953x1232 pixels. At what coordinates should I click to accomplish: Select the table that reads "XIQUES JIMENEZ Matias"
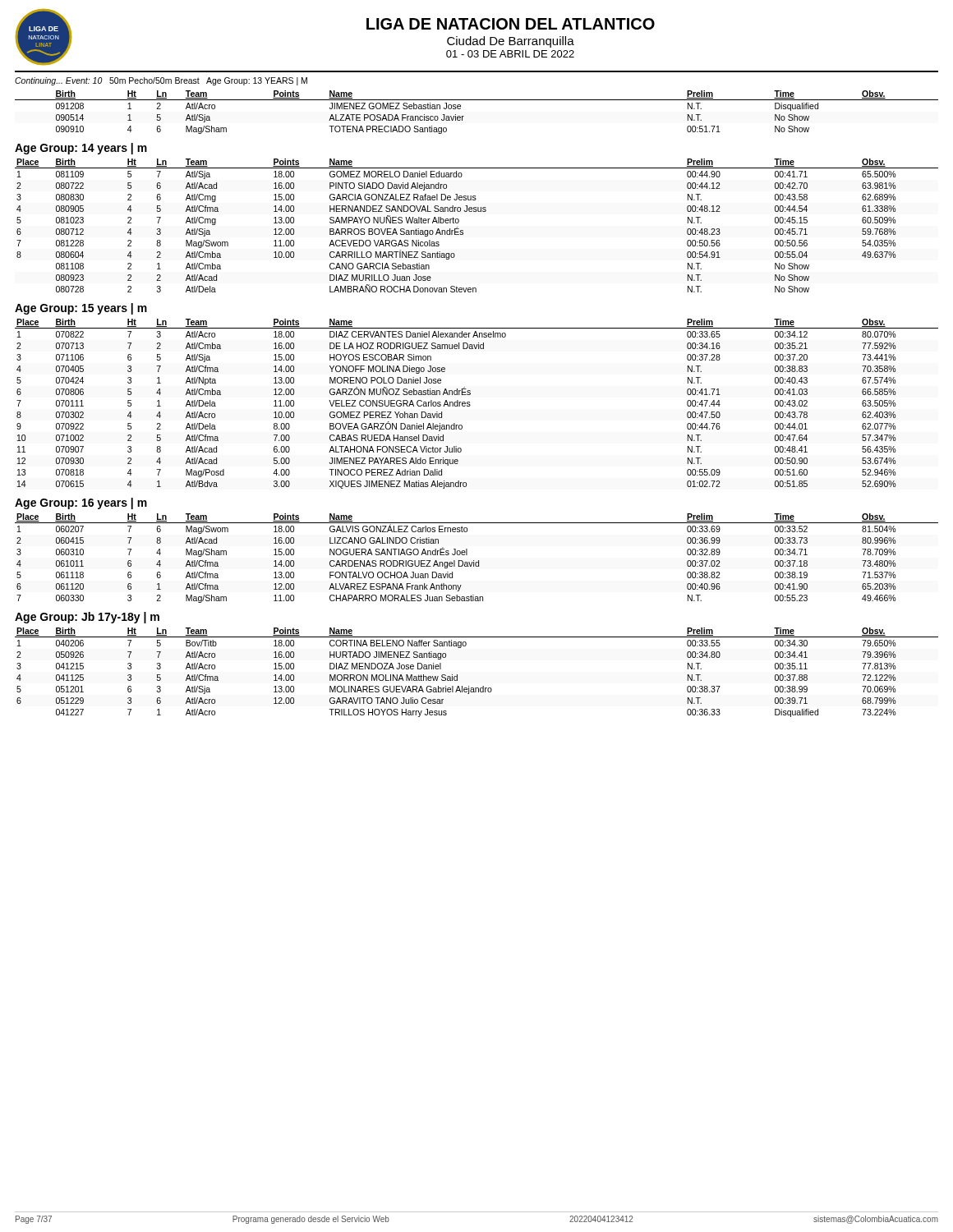476,403
